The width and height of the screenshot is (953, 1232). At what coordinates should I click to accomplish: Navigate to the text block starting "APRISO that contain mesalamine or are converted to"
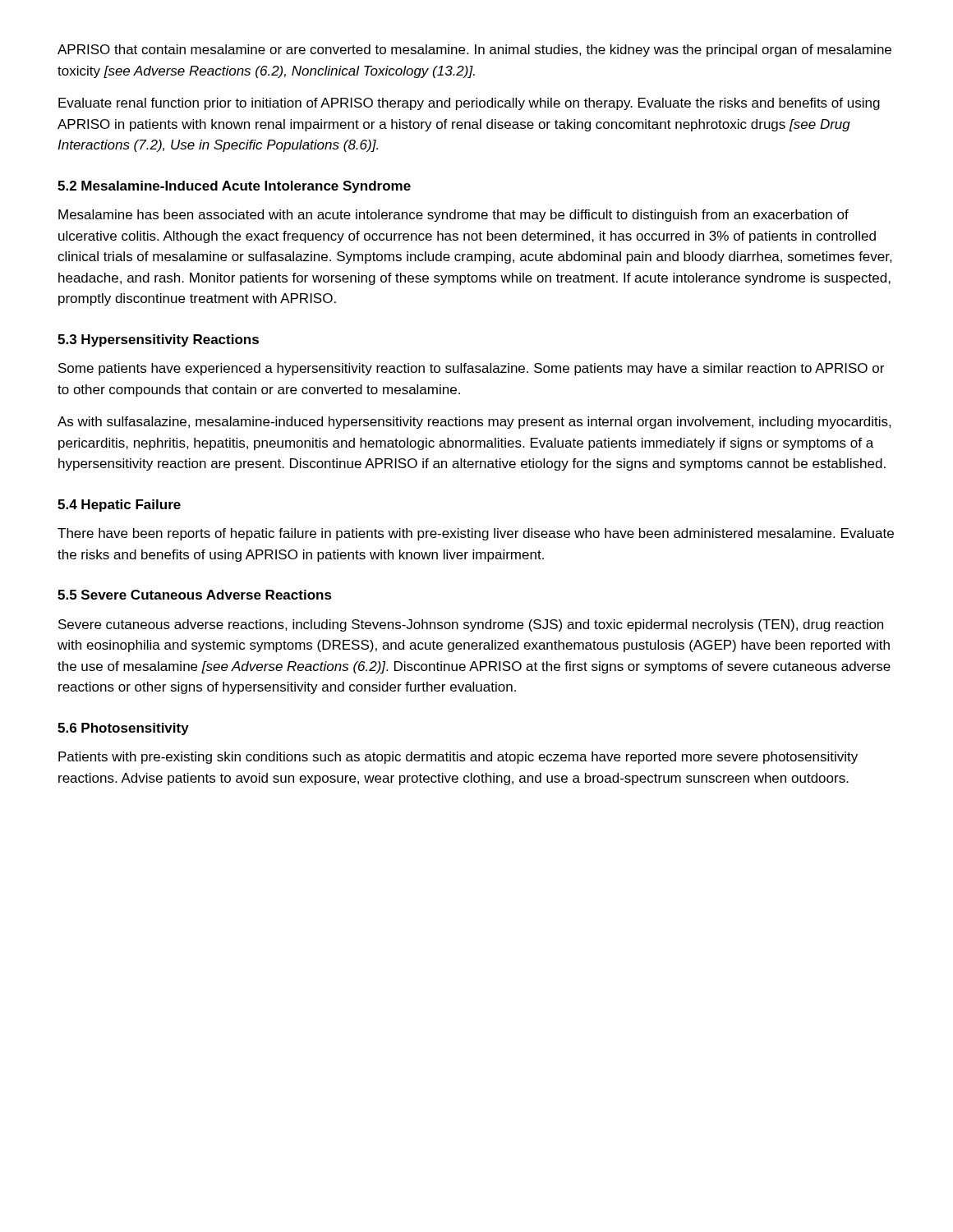coord(475,60)
